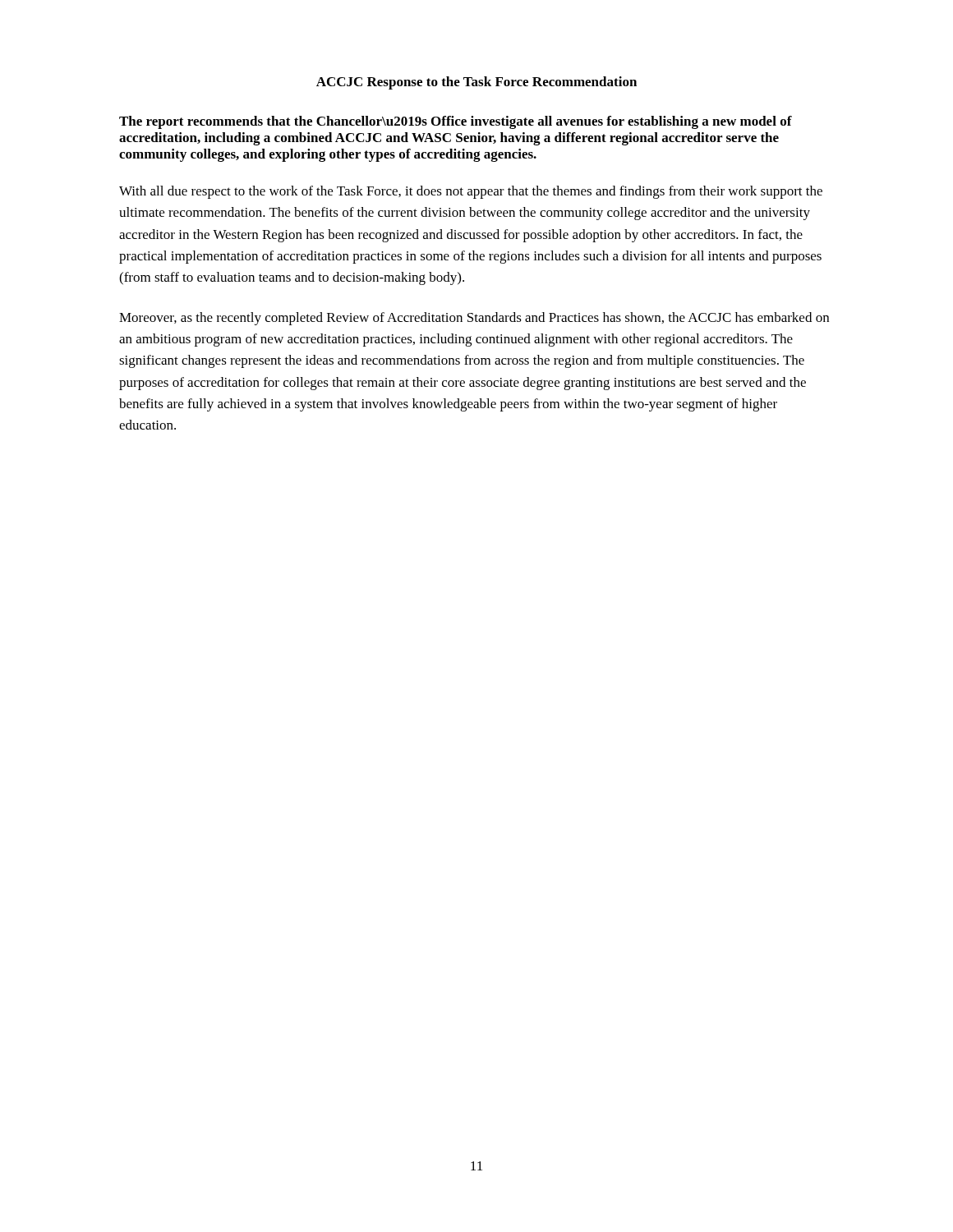Find the text starting "ACCJC Response to"
The width and height of the screenshot is (953, 1232).
click(476, 82)
